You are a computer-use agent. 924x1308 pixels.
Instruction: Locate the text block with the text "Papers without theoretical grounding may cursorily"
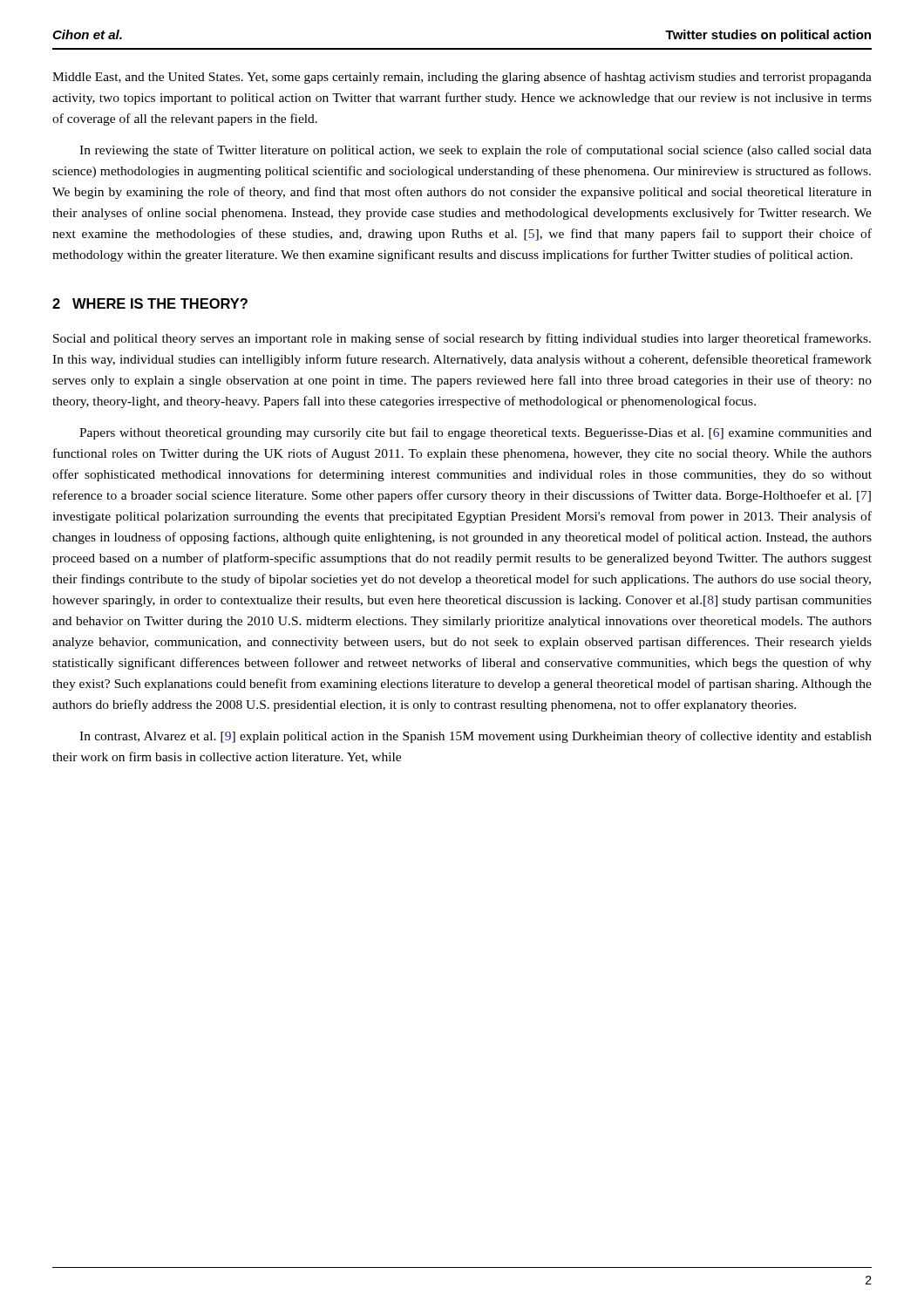pyautogui.click(x=462, y=568)
